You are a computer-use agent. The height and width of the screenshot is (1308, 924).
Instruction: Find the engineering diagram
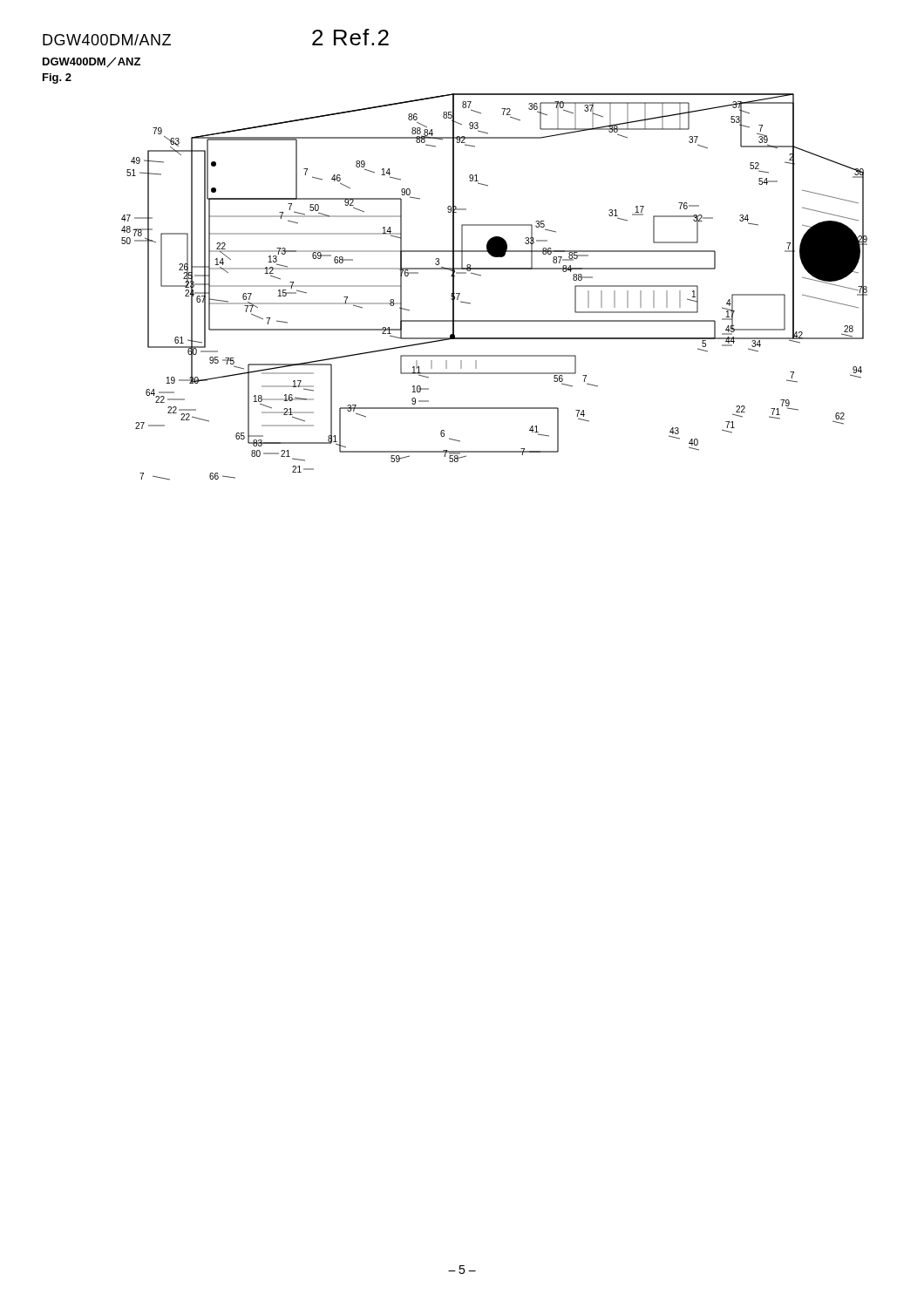[471, 303]
